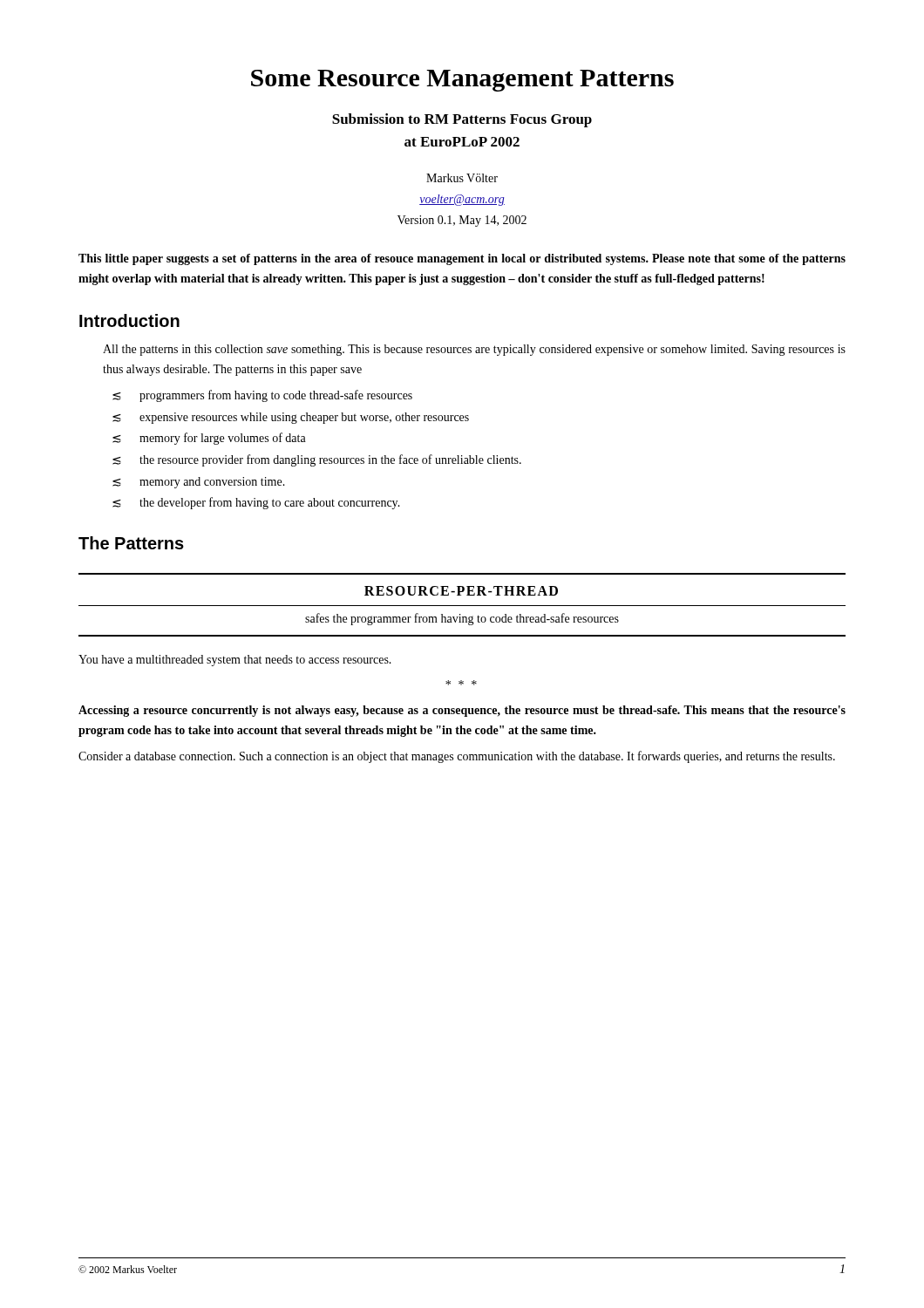Viewport: 924px width, 1308px height.
Task: Point to "≲ memory for large volumes of data"
Action: (209, 439)
